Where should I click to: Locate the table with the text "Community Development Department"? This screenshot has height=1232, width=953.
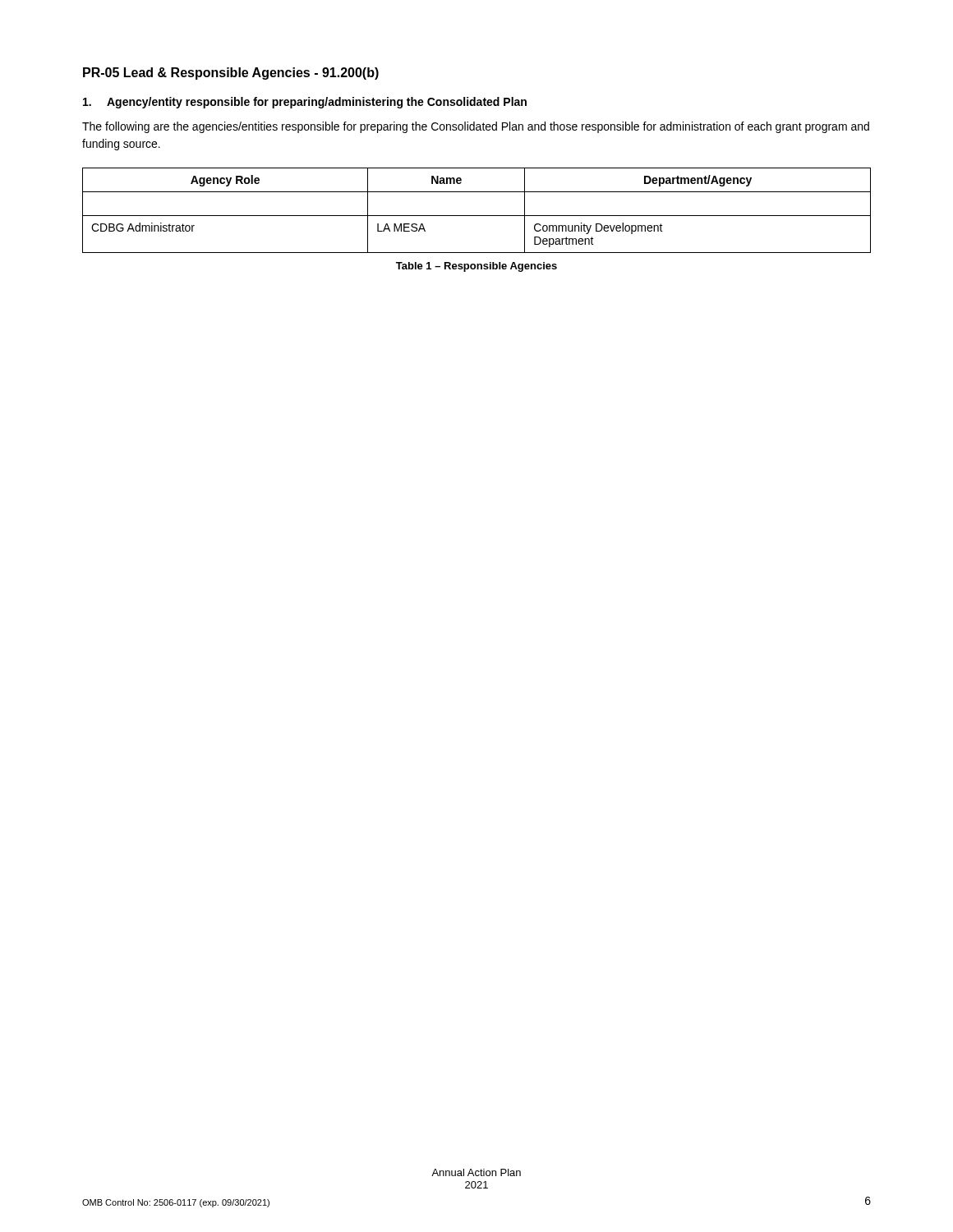pyautogui.click(x=476, y=210)
